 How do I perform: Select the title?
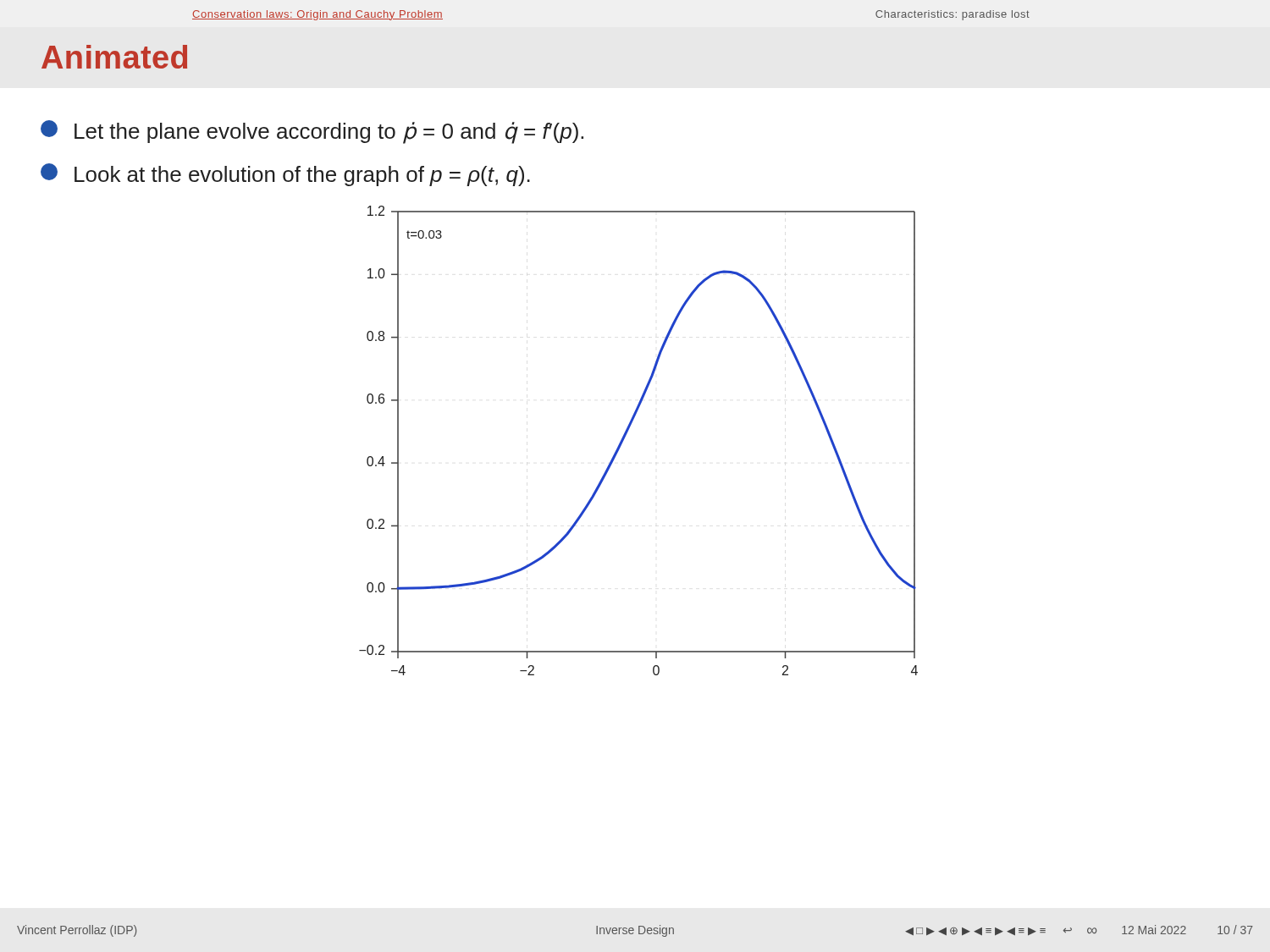click(x=115, y=57)
